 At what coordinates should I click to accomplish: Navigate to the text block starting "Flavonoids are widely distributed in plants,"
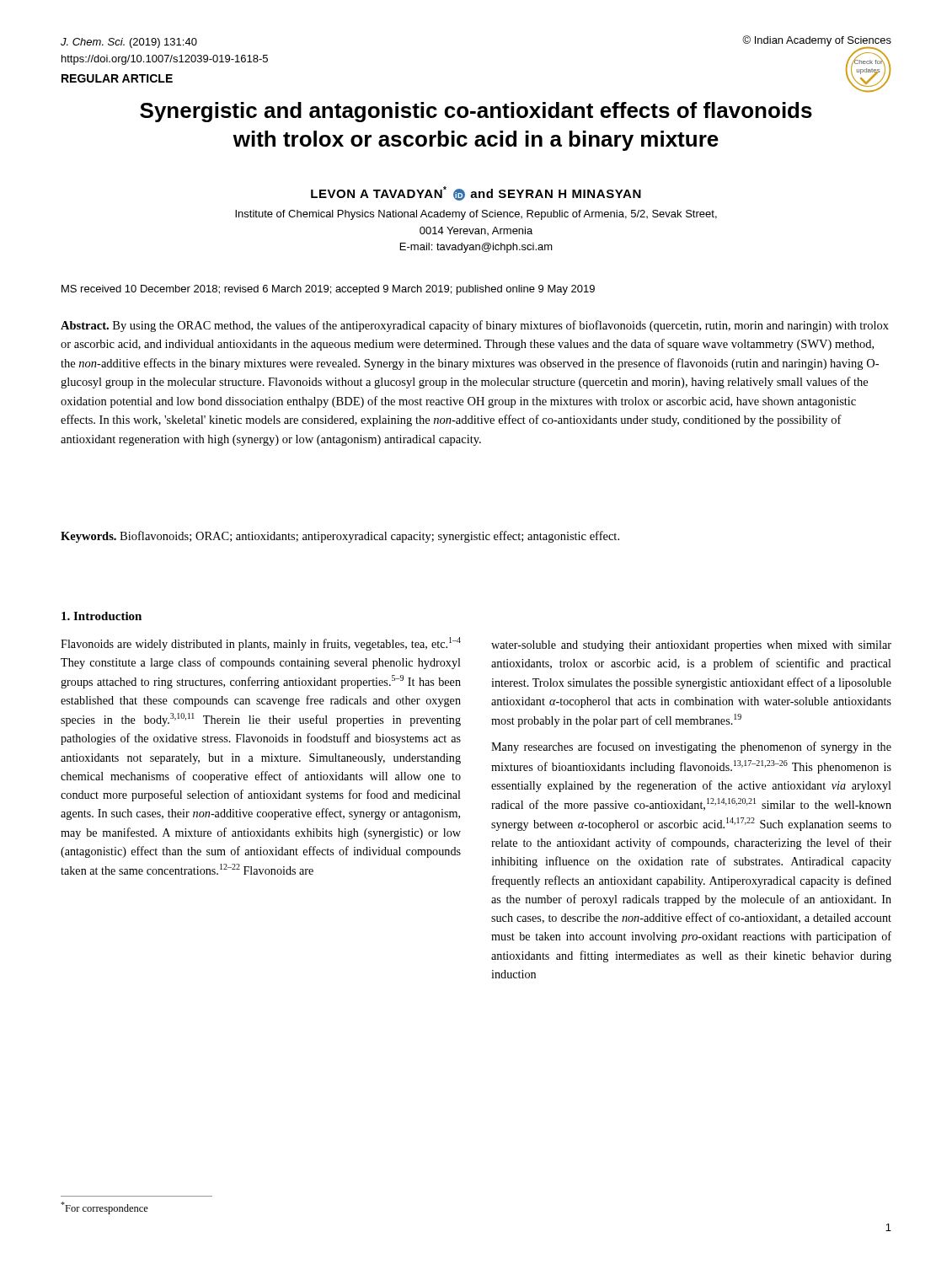pos(261,756)
